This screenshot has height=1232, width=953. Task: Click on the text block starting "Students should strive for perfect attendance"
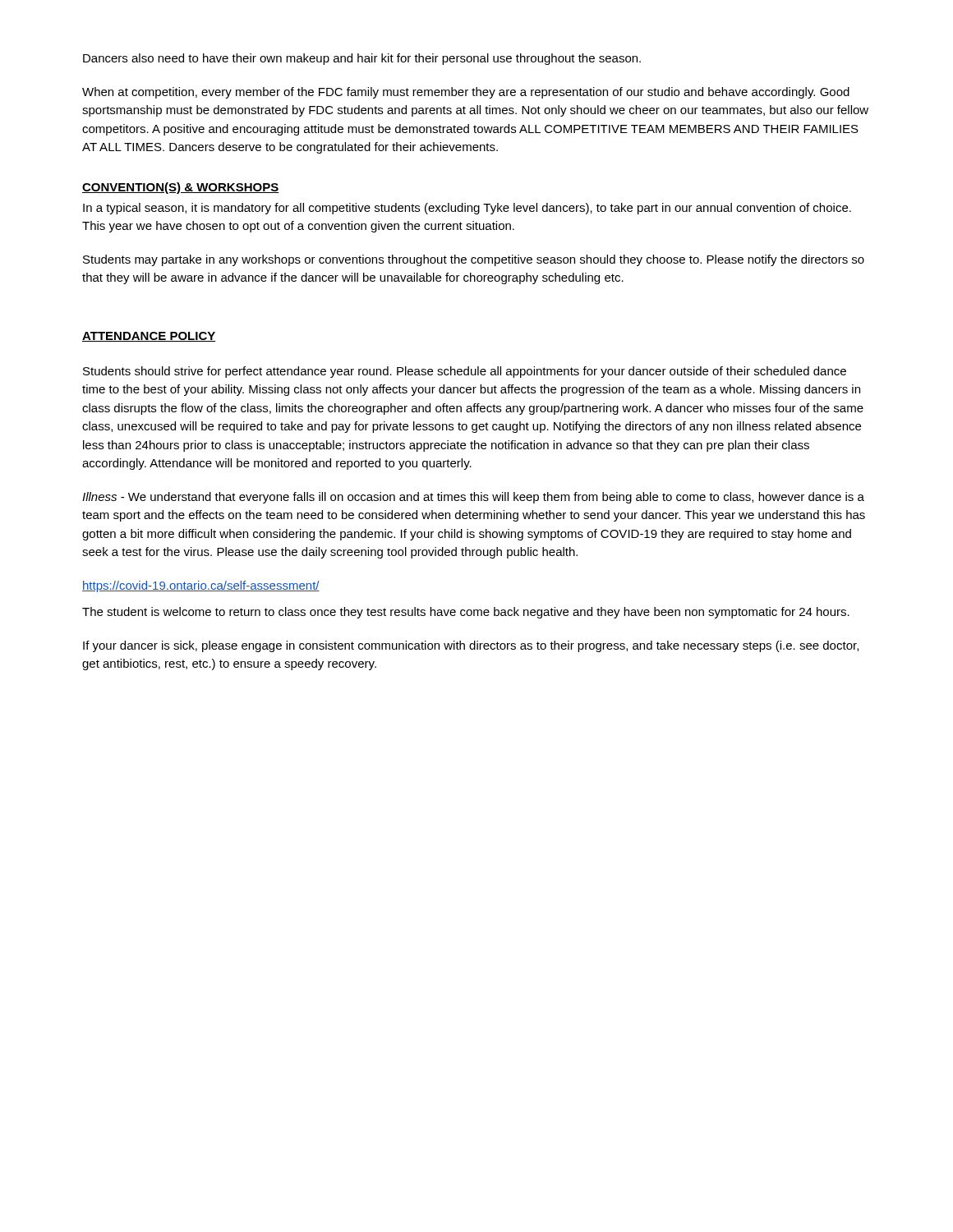coord(473,417)
